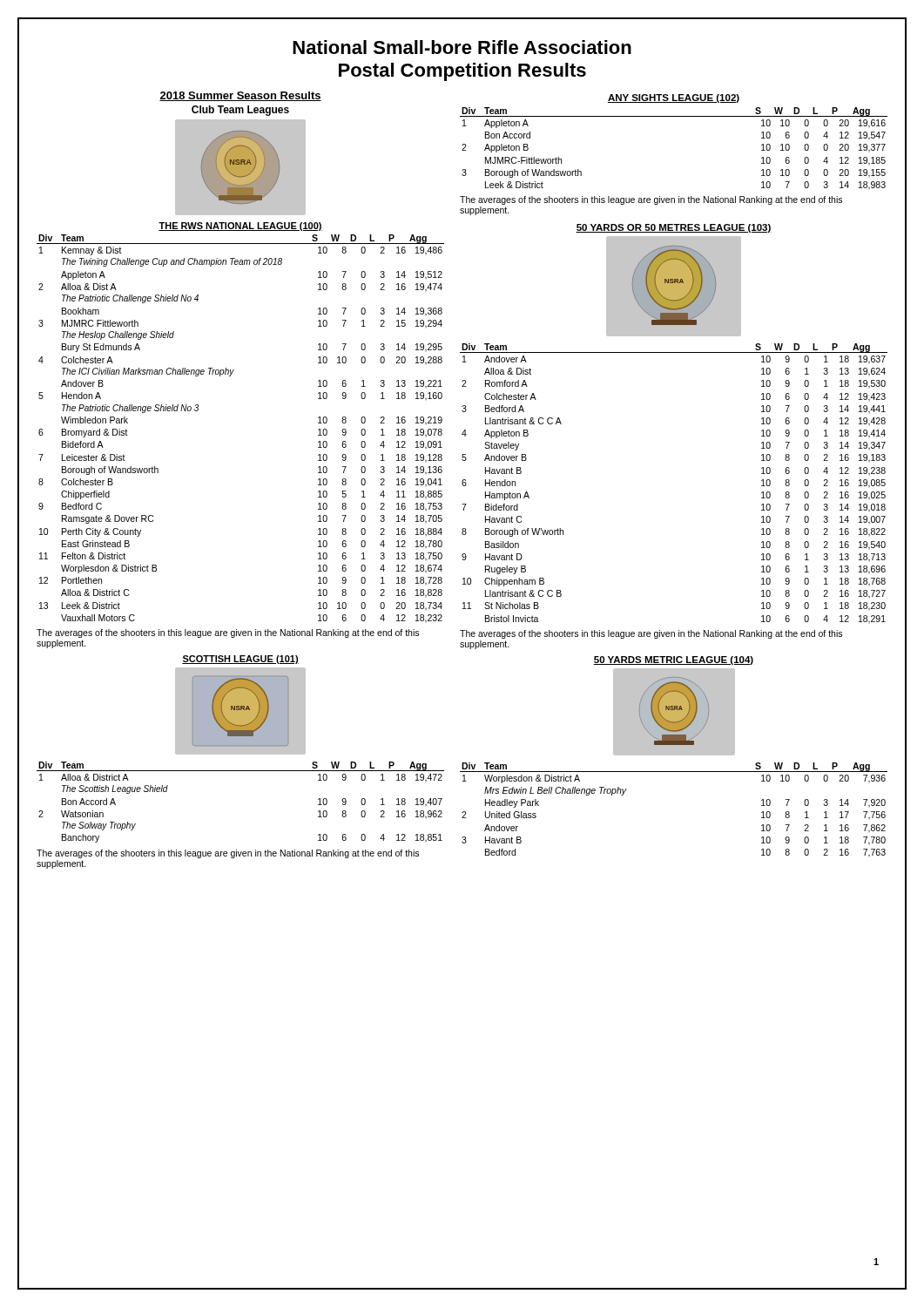Select the table that reads "The Twining Challenge"

tap(240, 428)
